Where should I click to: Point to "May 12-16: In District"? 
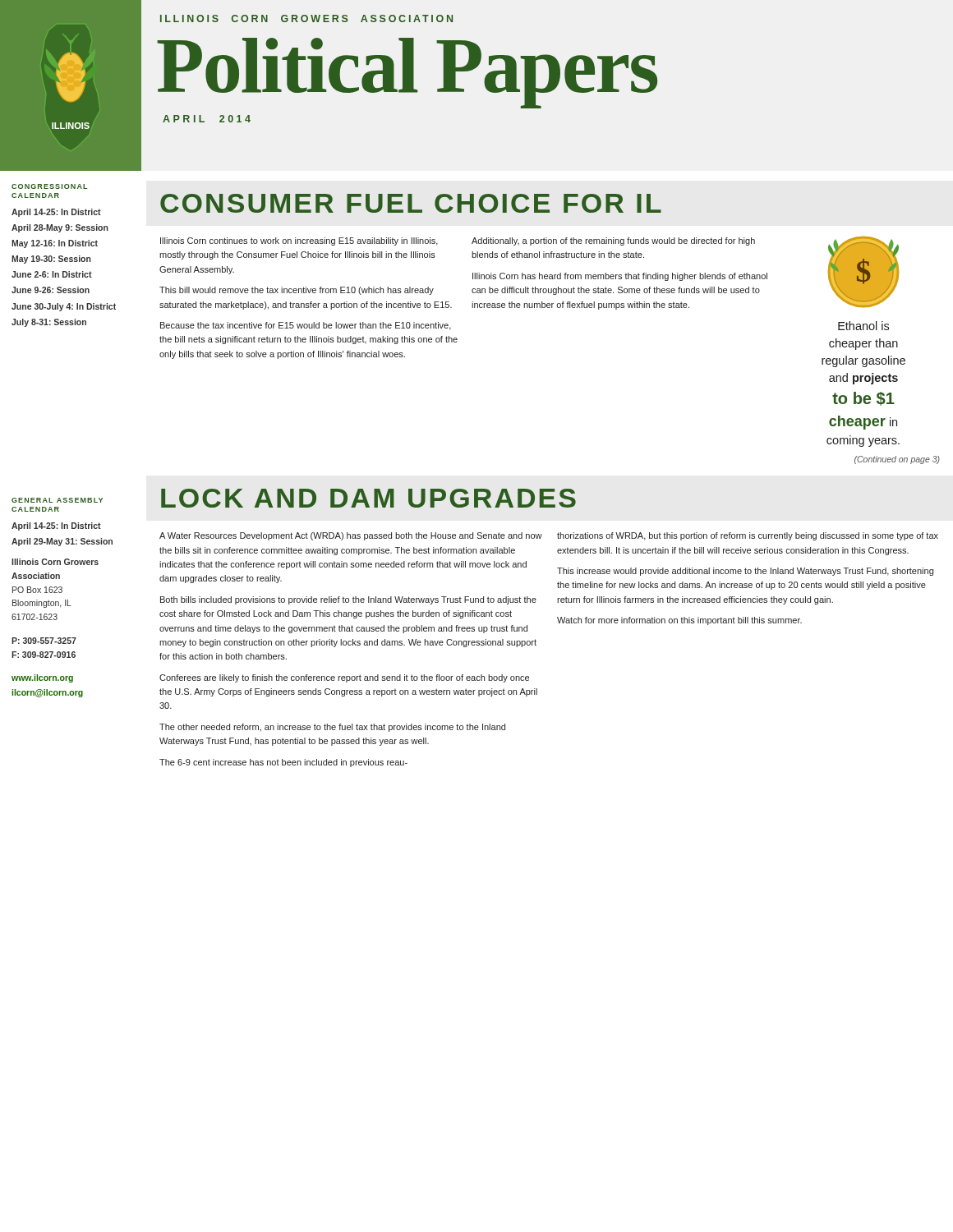coord(55,243)
